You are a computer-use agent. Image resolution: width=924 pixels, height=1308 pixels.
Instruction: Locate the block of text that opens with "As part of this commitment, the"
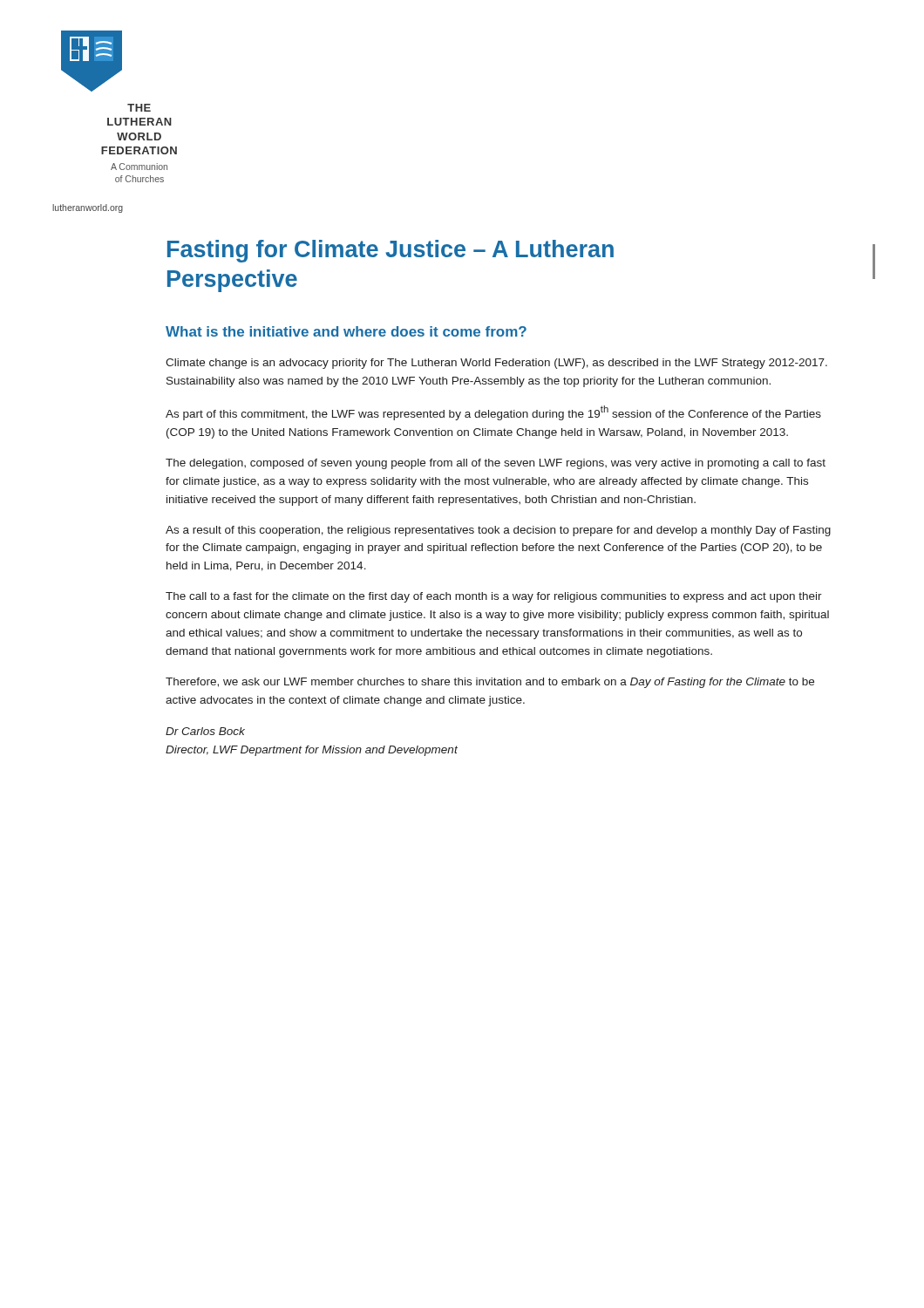[493, 421]
